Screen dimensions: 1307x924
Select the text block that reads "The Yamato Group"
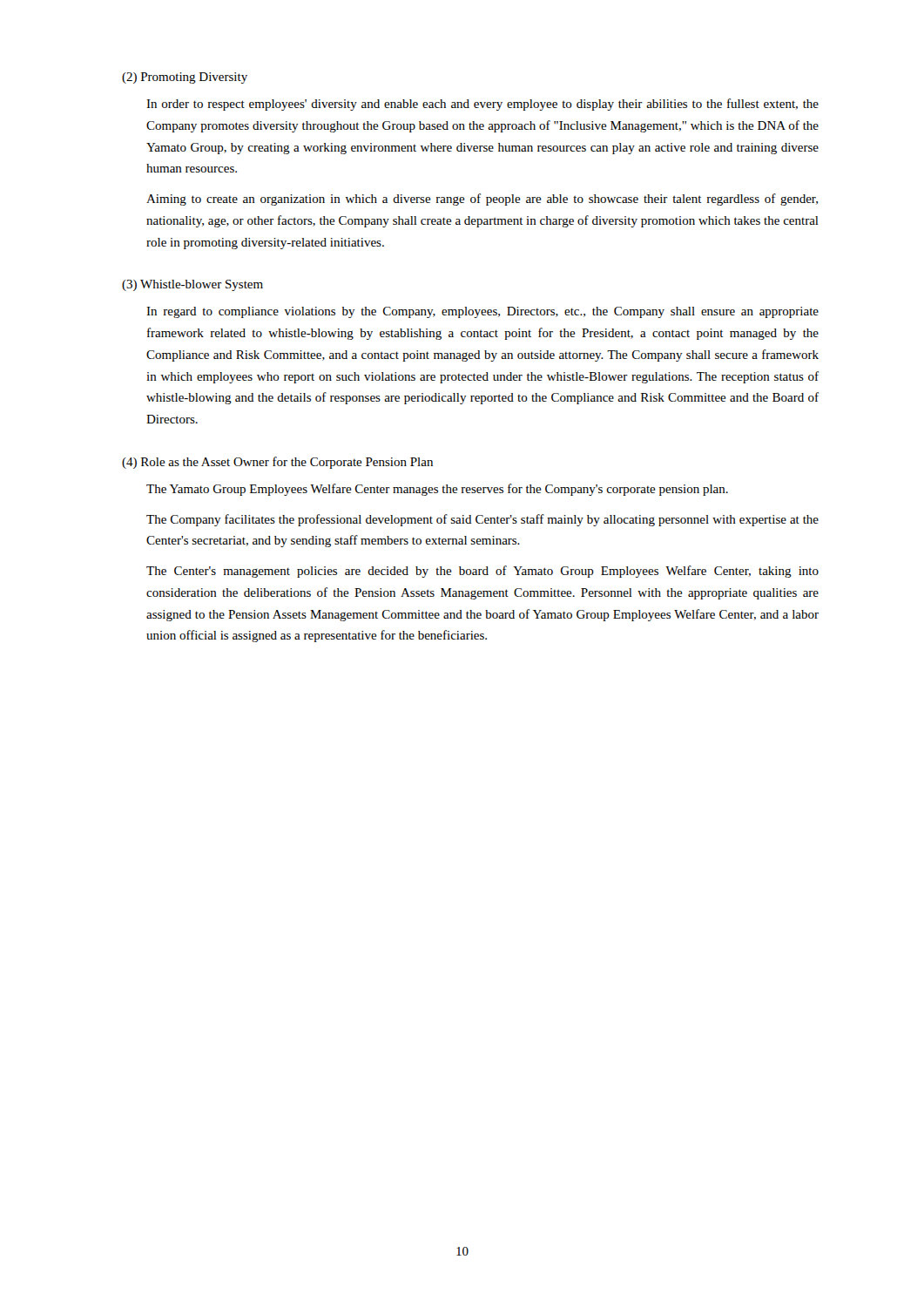[x=437, y=489]
